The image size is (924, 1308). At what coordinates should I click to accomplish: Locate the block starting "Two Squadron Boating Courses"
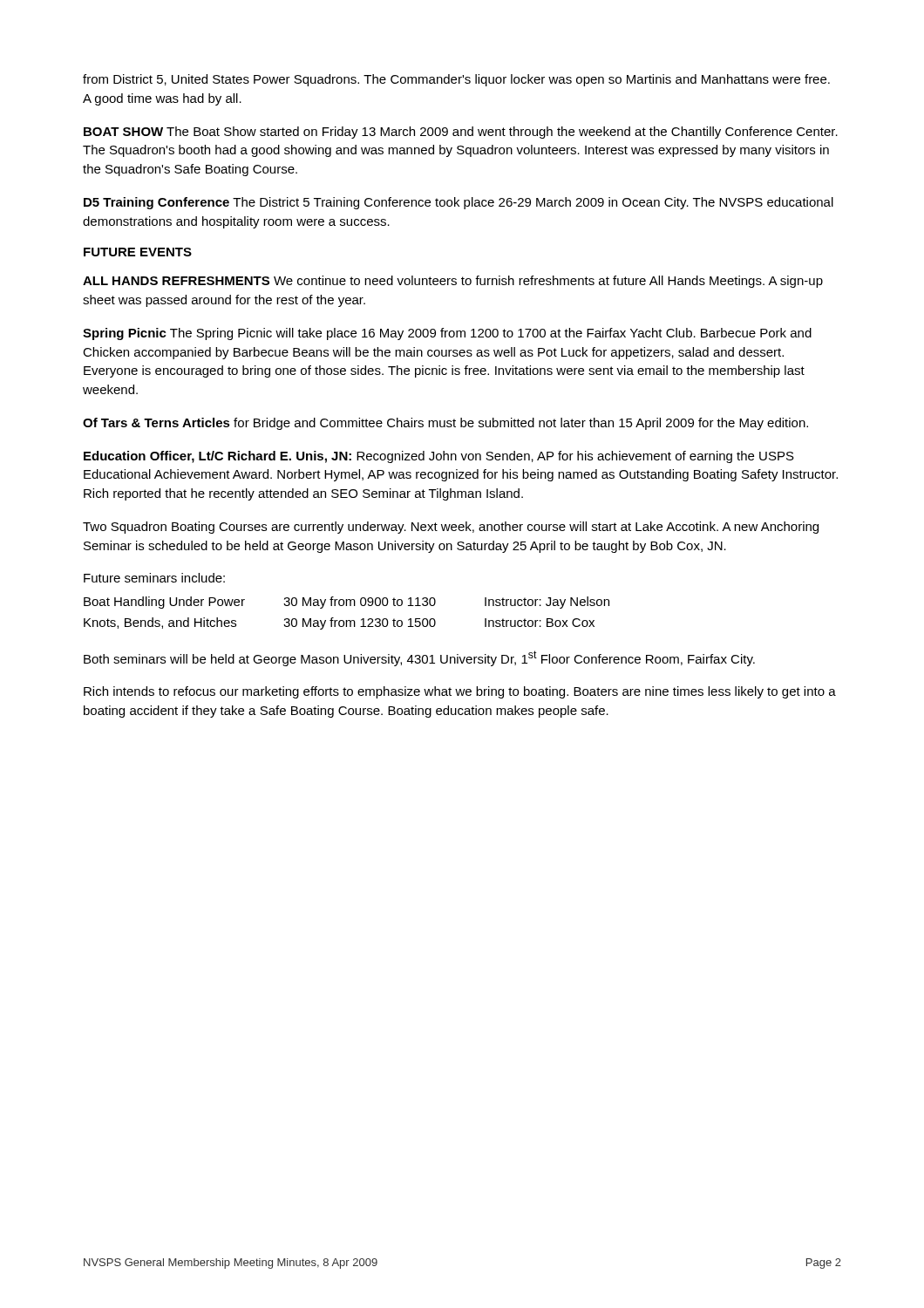(451, 535)
